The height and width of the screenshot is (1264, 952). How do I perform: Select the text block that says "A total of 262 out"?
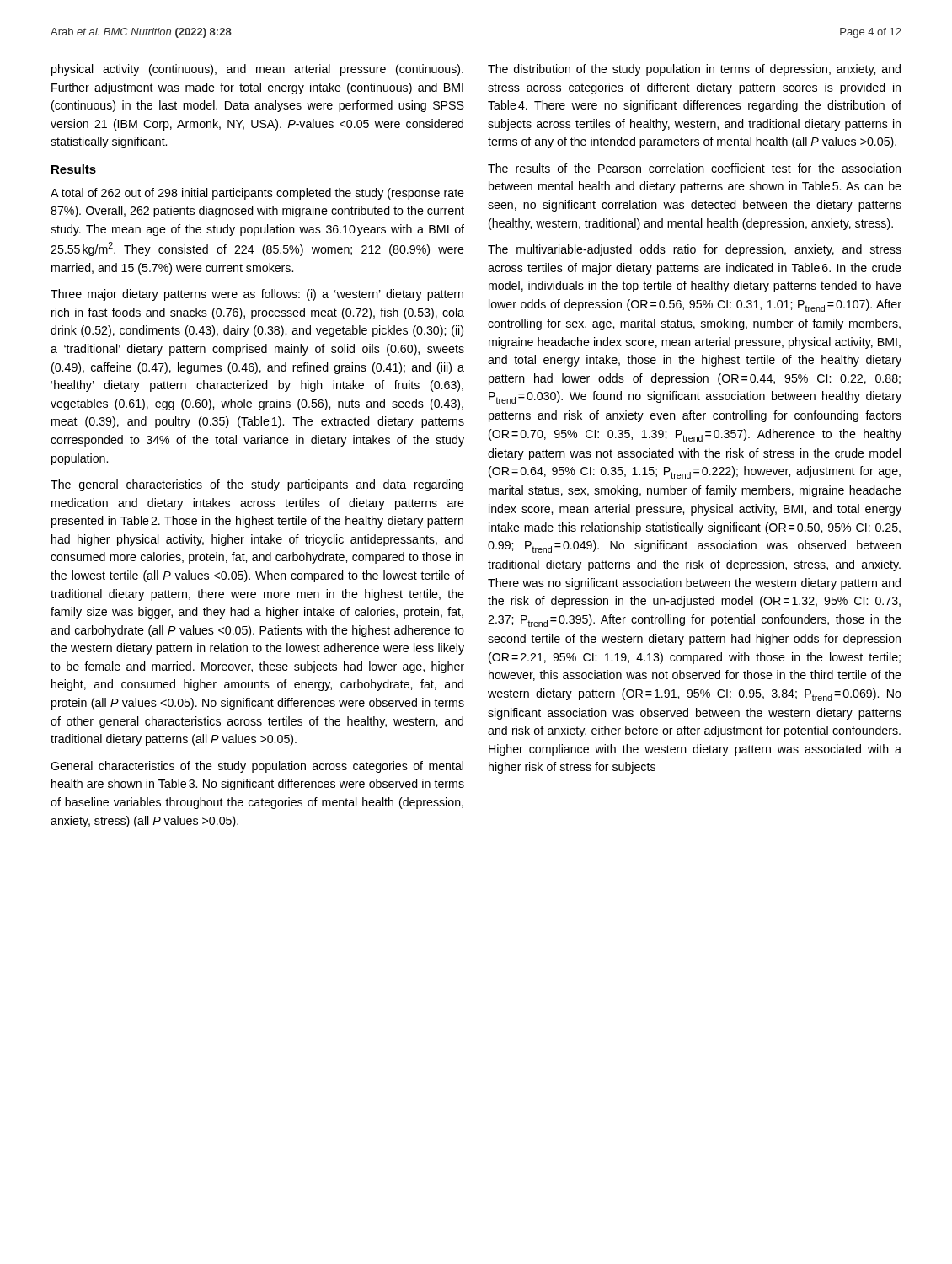click(x=257, y=231)
